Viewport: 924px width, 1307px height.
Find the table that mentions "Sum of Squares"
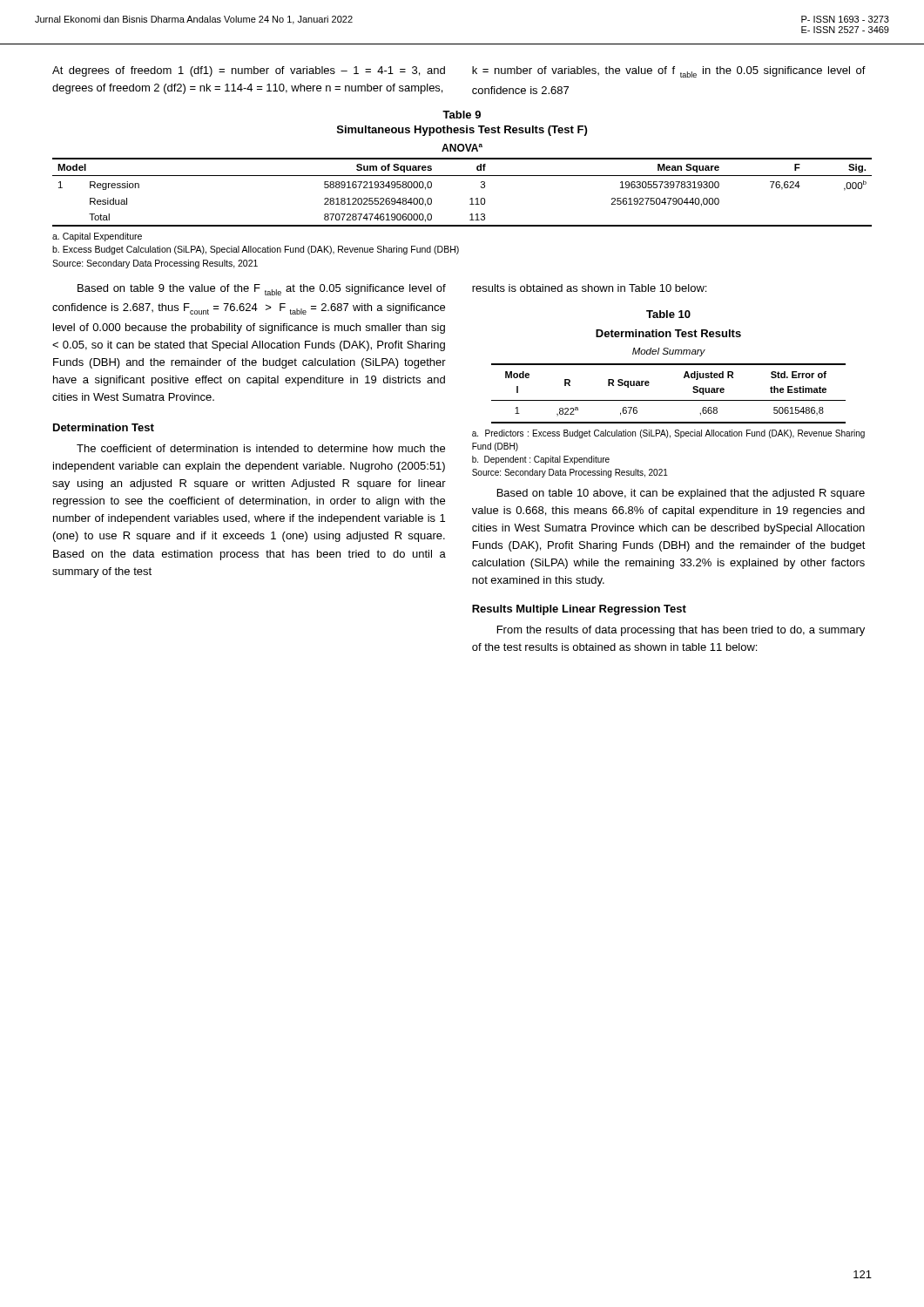click(x=462, y=184)
